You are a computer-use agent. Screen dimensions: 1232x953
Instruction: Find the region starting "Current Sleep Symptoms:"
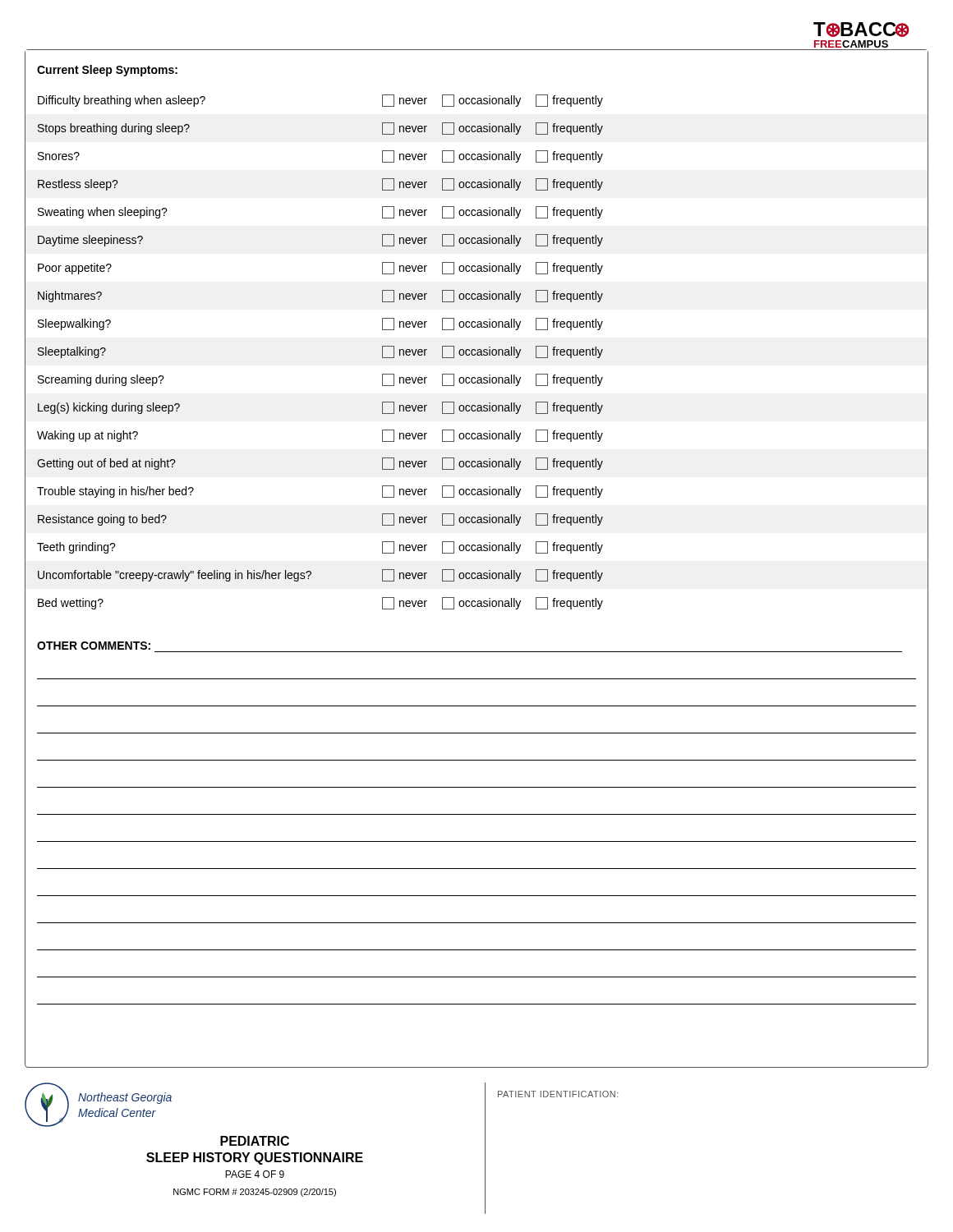108,70
